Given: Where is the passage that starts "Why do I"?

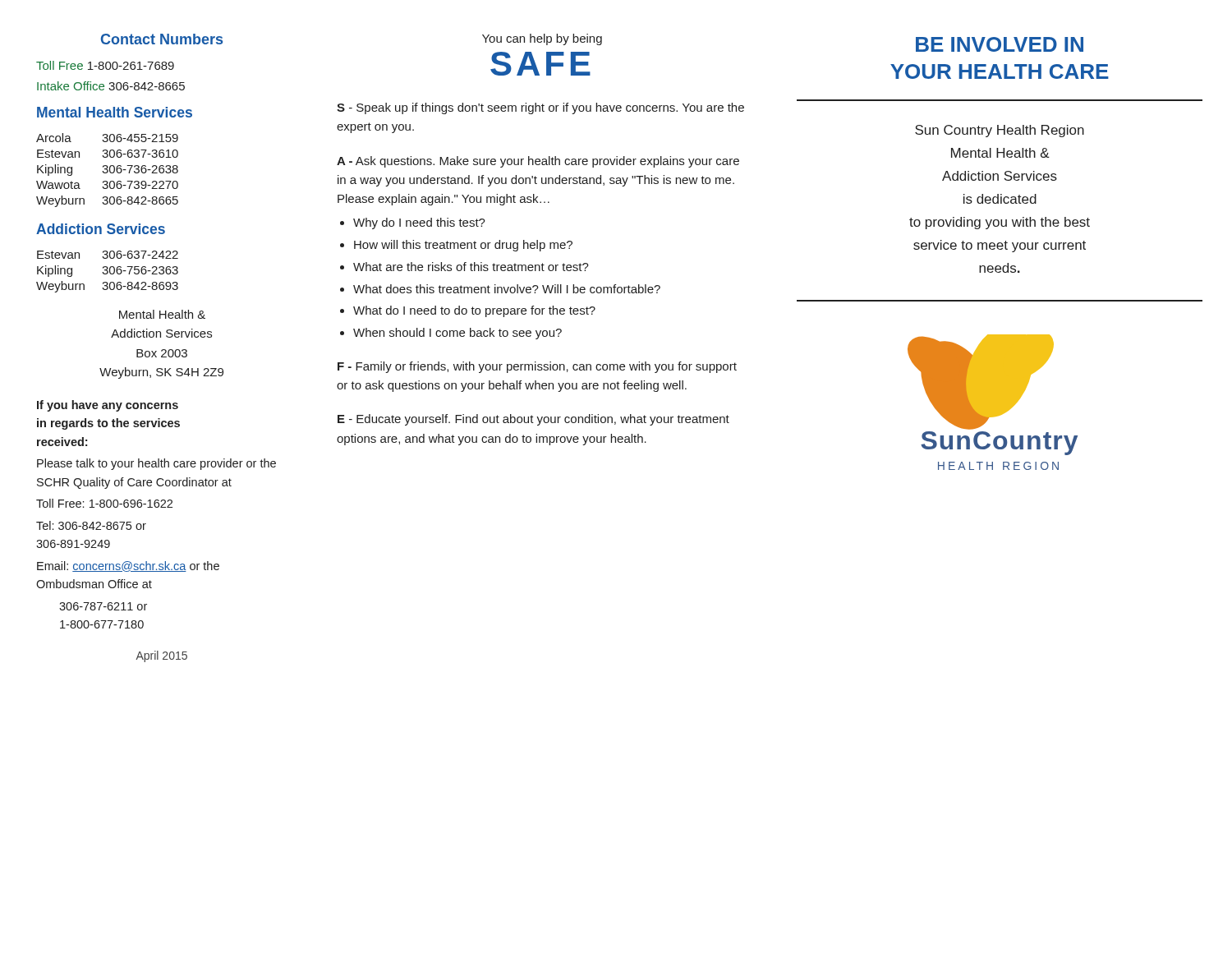Looking at the screenshot, I should [419, 222].
